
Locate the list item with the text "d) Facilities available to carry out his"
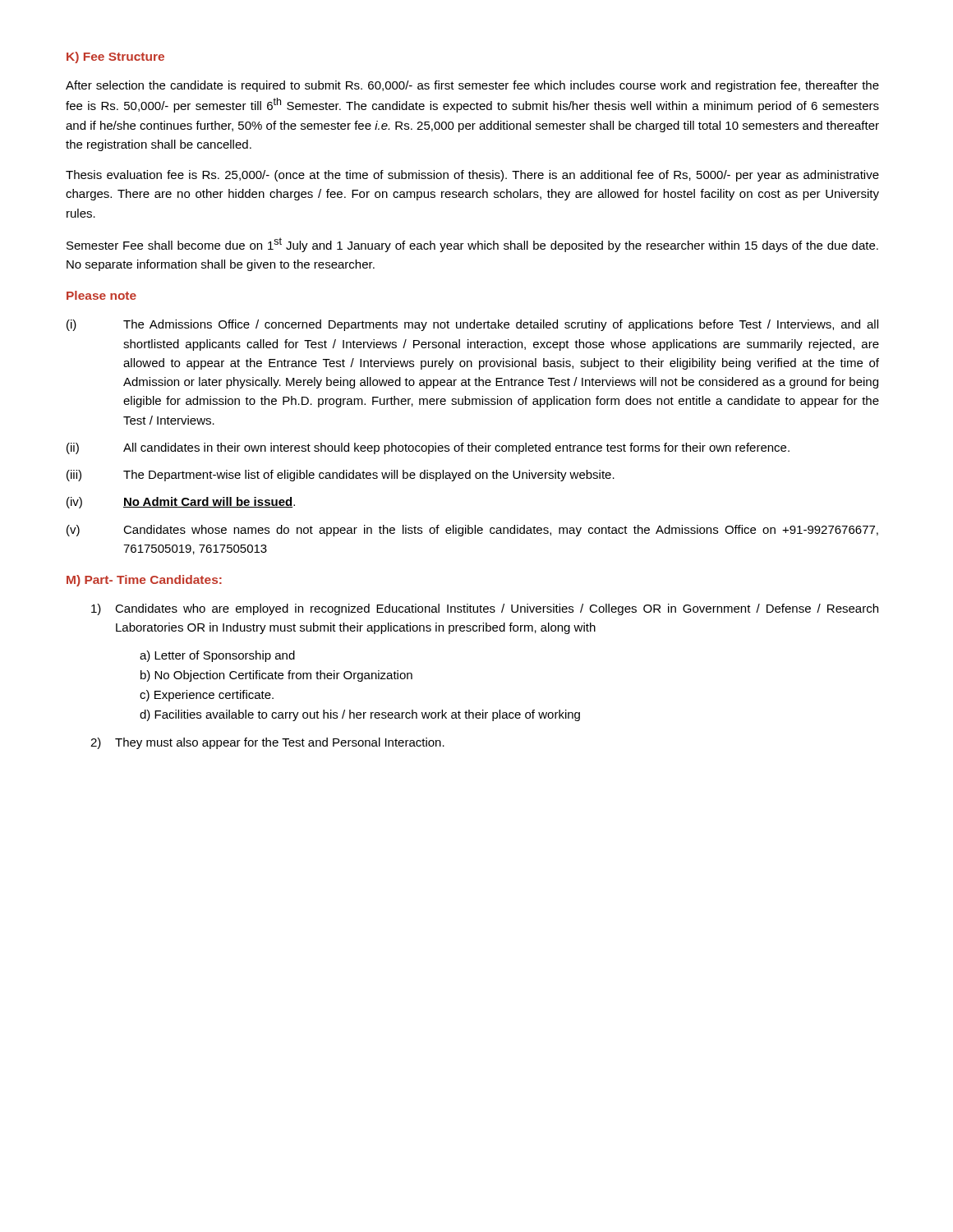(x=360, y=714)
